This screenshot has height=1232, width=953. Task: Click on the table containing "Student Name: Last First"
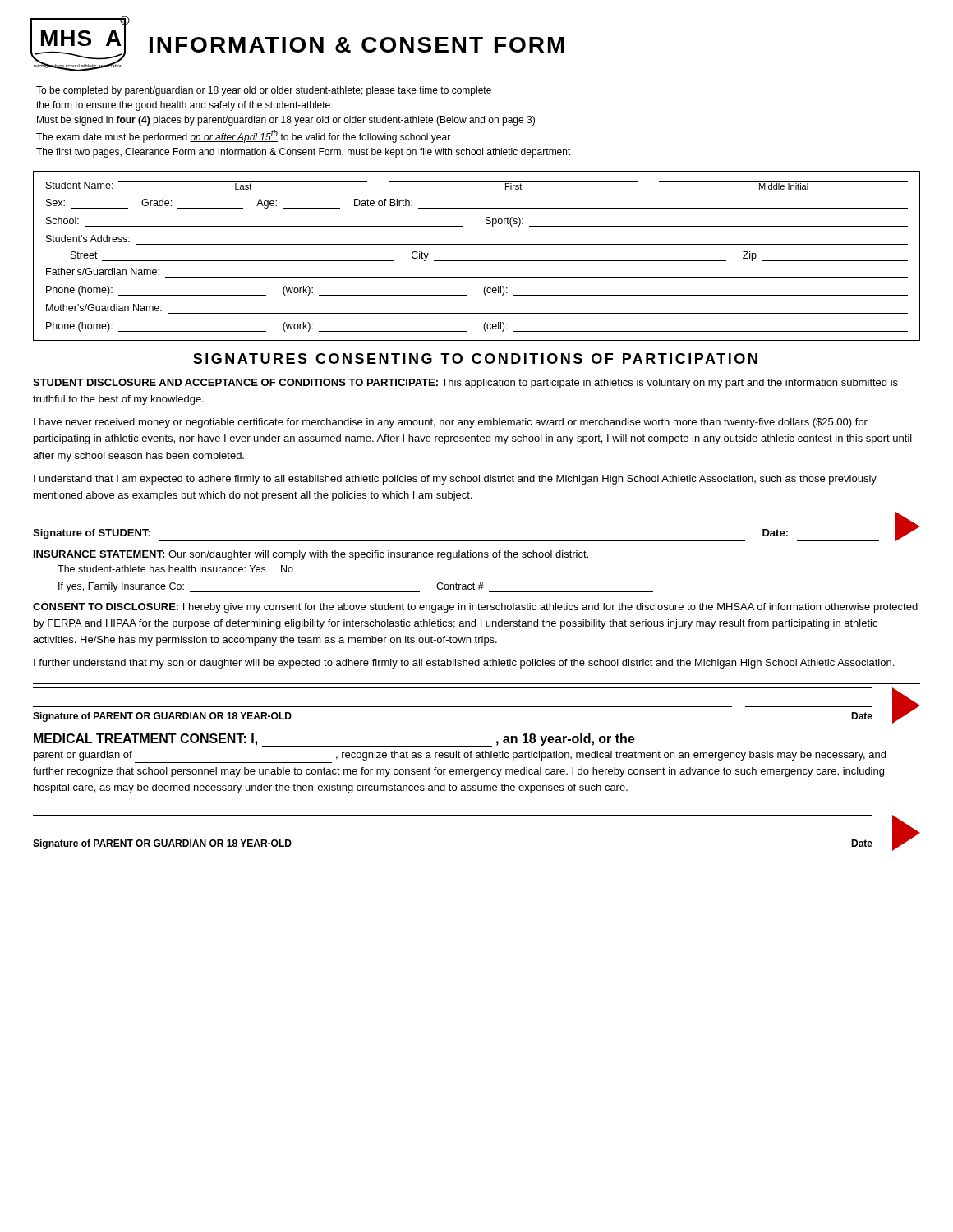[476, 256]
